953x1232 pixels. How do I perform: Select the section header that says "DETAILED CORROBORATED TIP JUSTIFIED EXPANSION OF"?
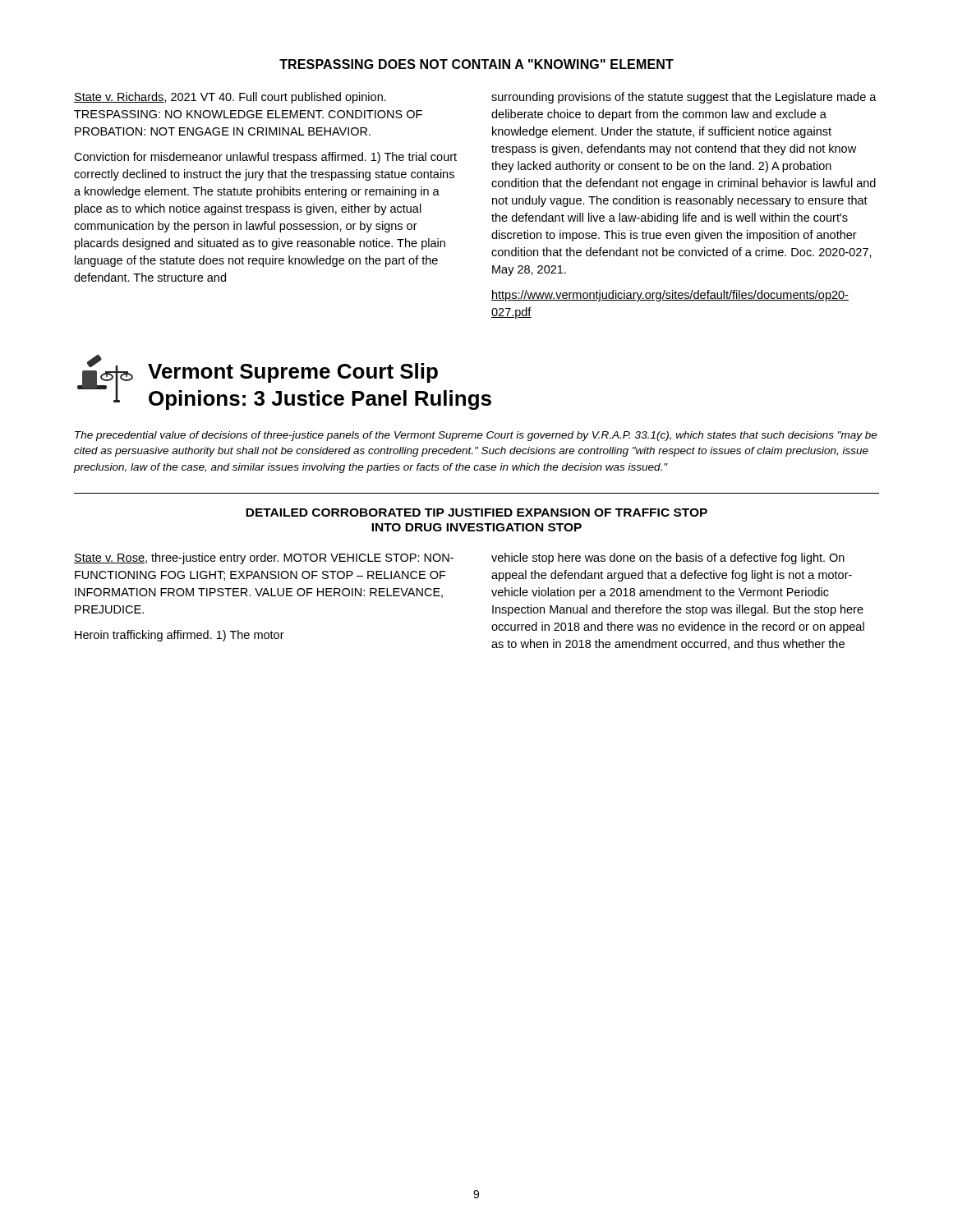point(476,519)
